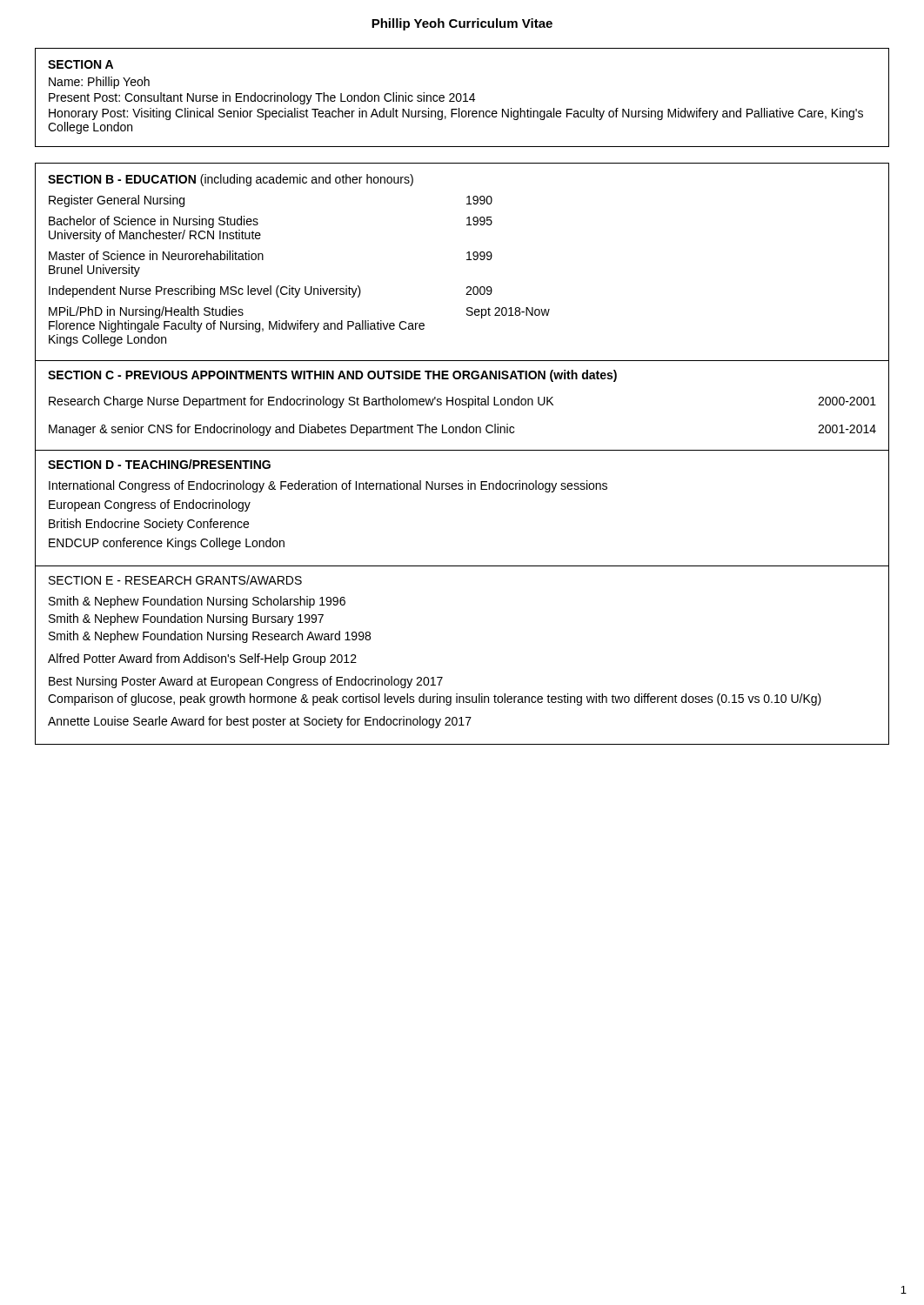Point to the block beginning "Alfred Potter Award from Addison's Self-Help"
Image resolution: width=924 pixels, height=1305 pixels.
pyautogui.click(x=202, y=659)
